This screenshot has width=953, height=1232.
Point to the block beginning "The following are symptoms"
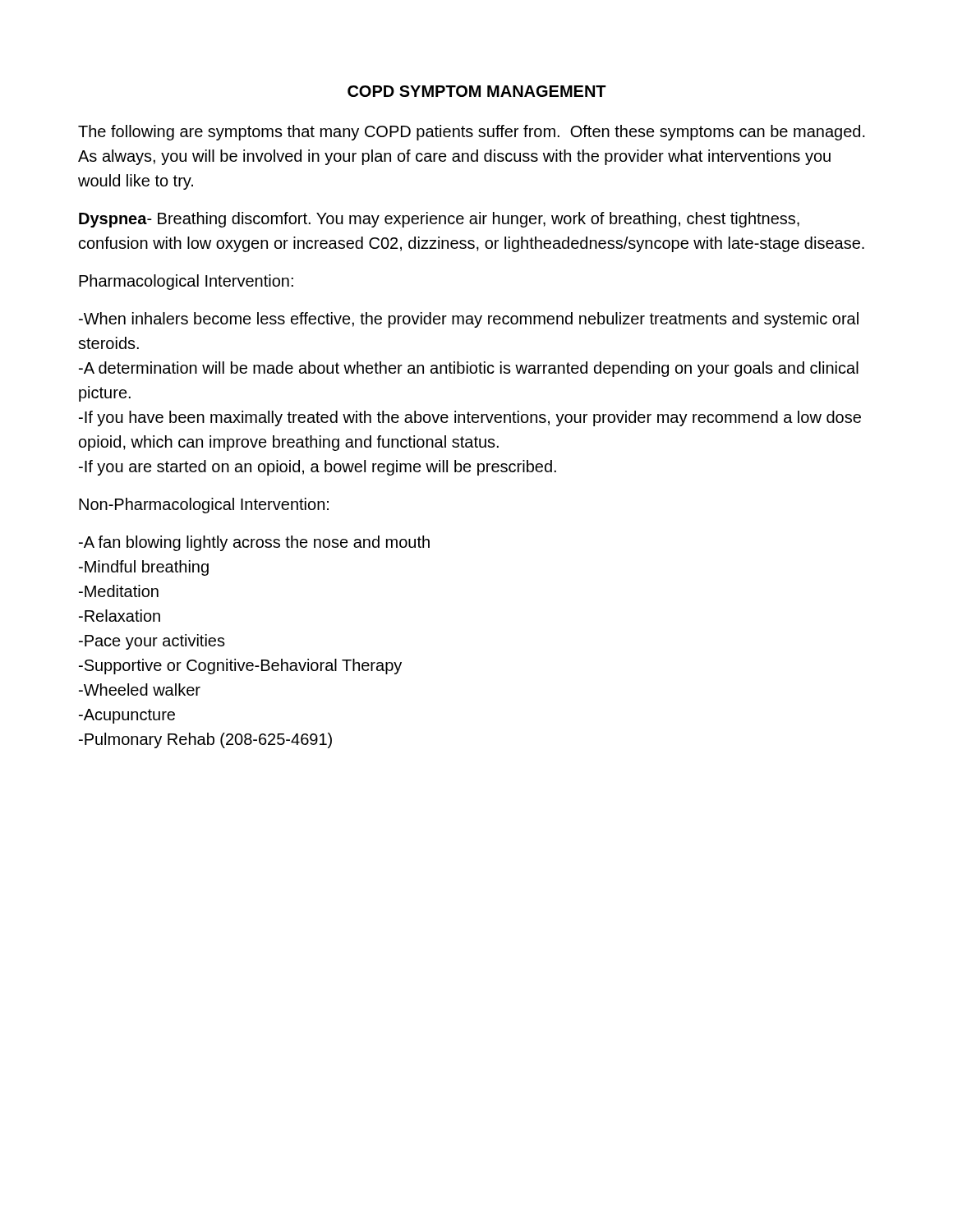(474, 156)
